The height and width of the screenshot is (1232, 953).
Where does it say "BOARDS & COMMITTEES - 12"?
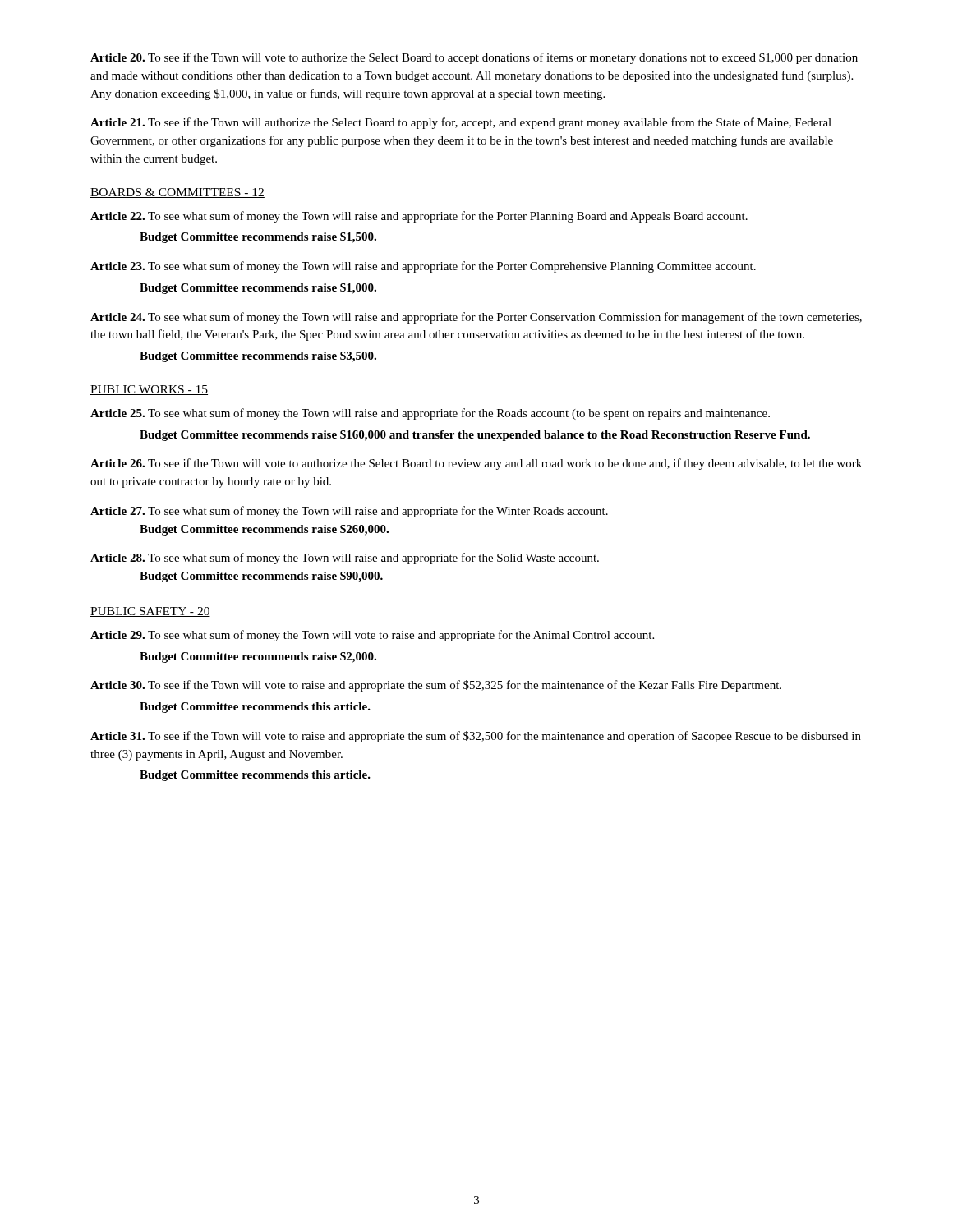tap(177, 191)
